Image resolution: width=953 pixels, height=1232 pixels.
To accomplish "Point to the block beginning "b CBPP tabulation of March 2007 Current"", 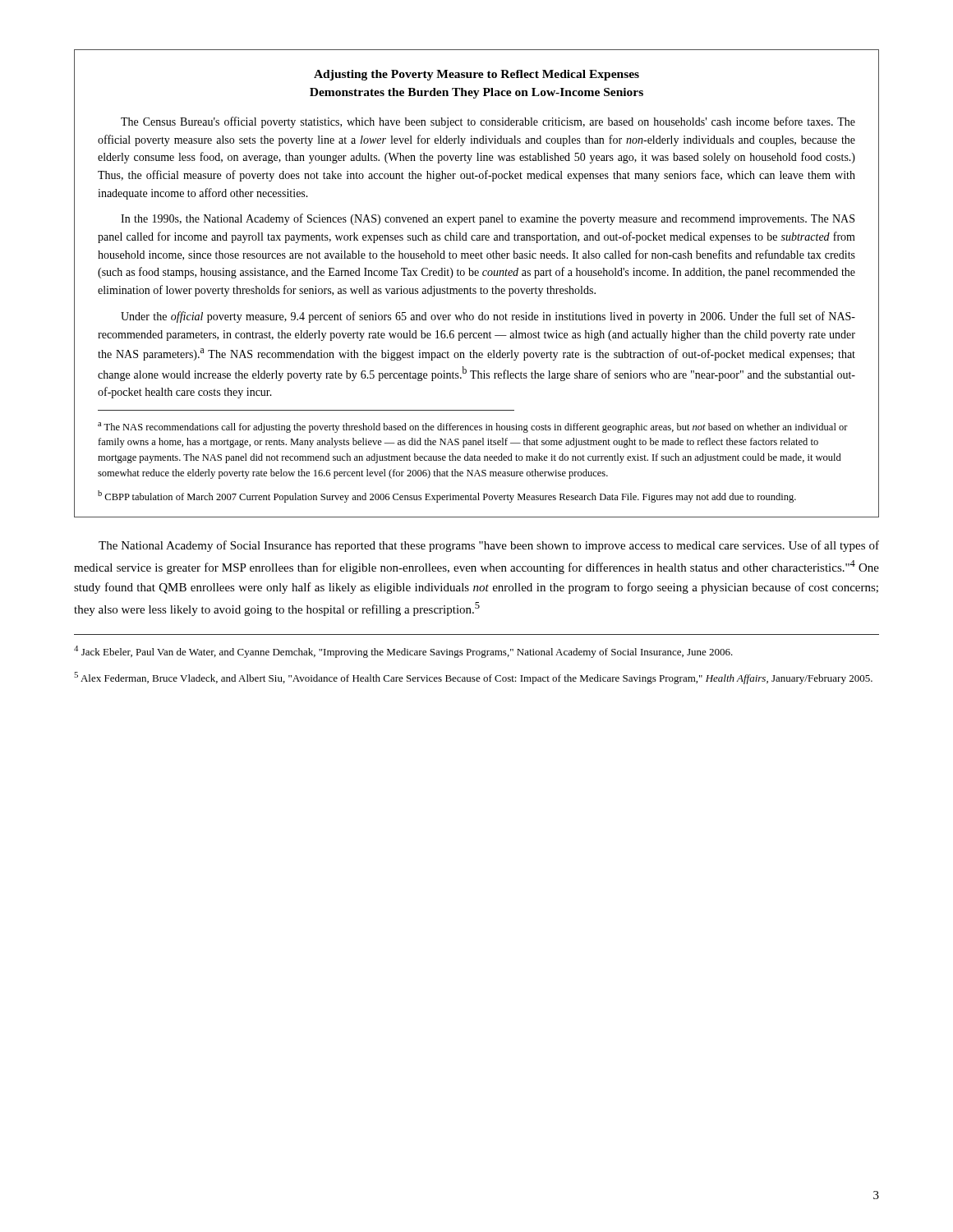I will (476, 496).
